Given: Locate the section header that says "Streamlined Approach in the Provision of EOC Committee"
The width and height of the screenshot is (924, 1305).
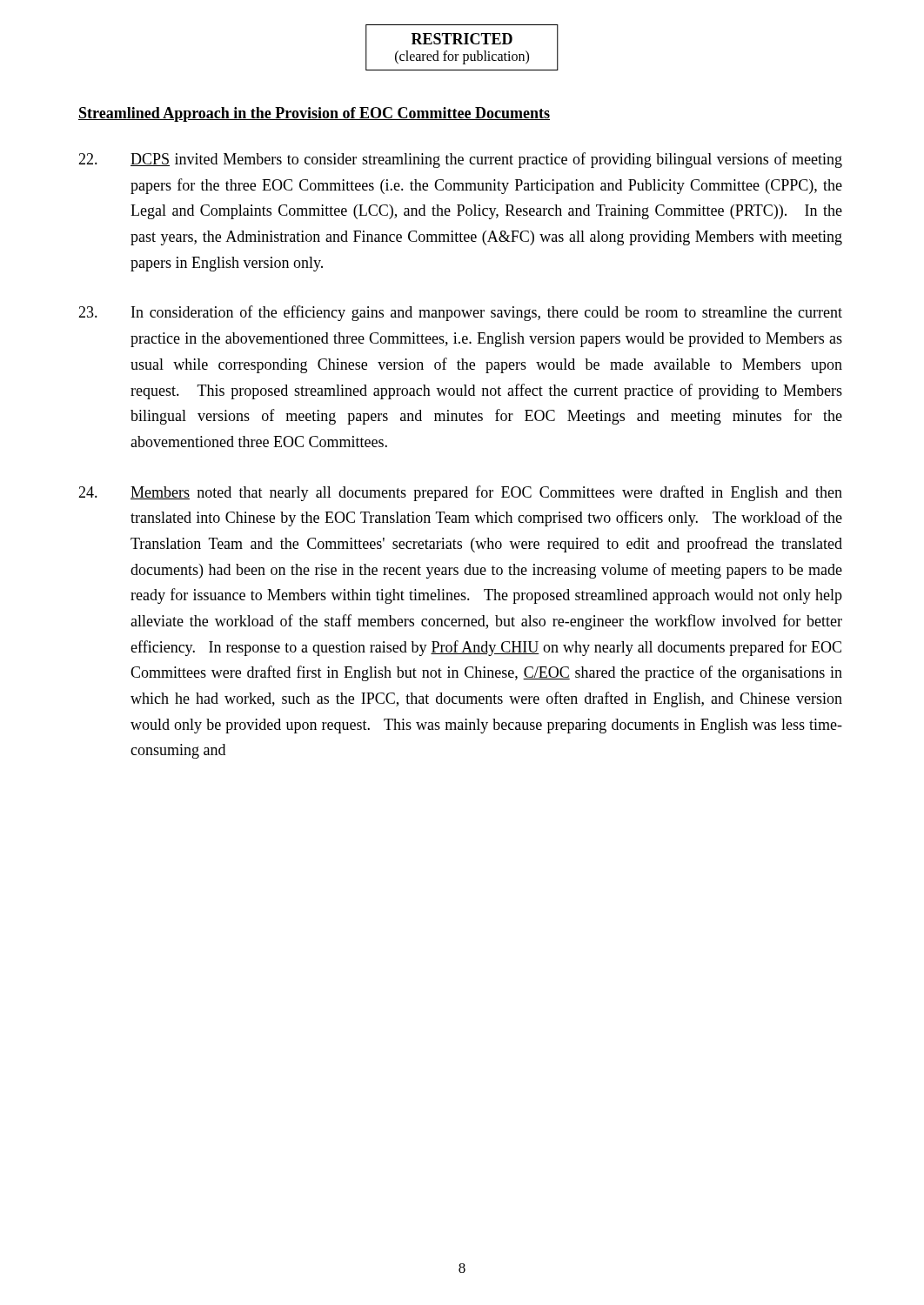Looking at the screenshot, I should (314, 113).
